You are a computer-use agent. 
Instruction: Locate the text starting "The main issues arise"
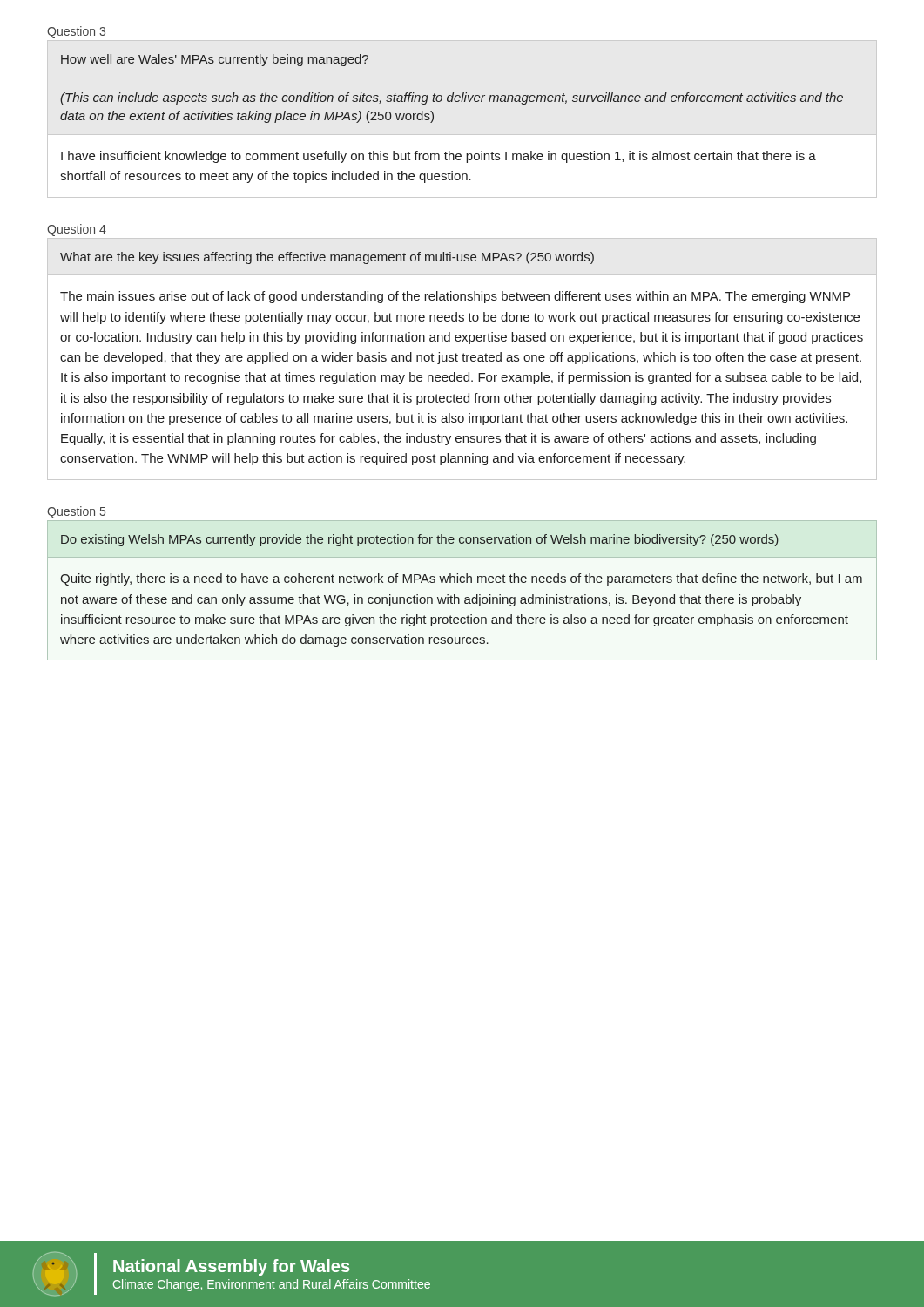(x=462, y=377)
